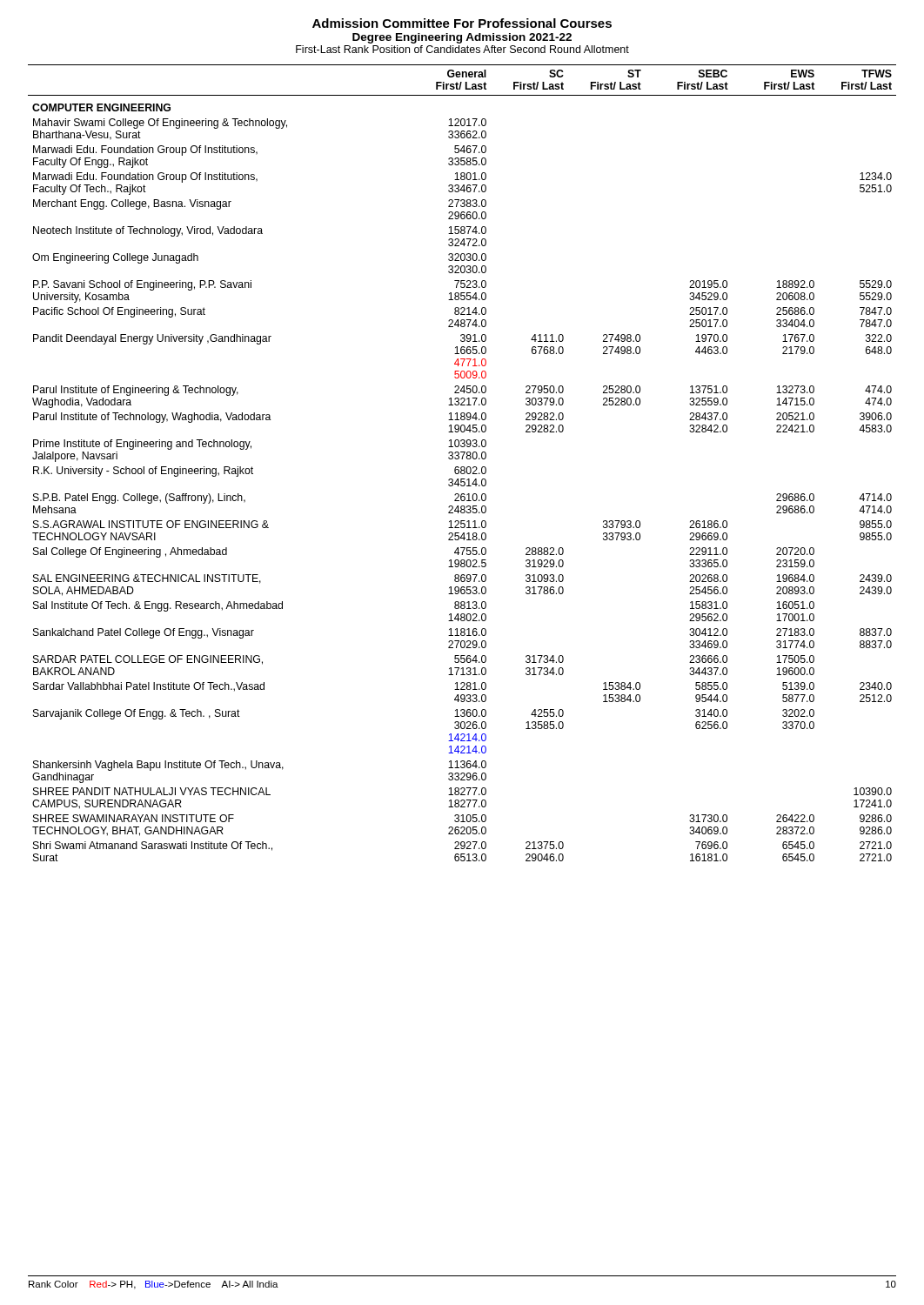Locate the table with the text "SARDAR PATEL COLLEGE OF ENGINEERING,"

(462, 465)
